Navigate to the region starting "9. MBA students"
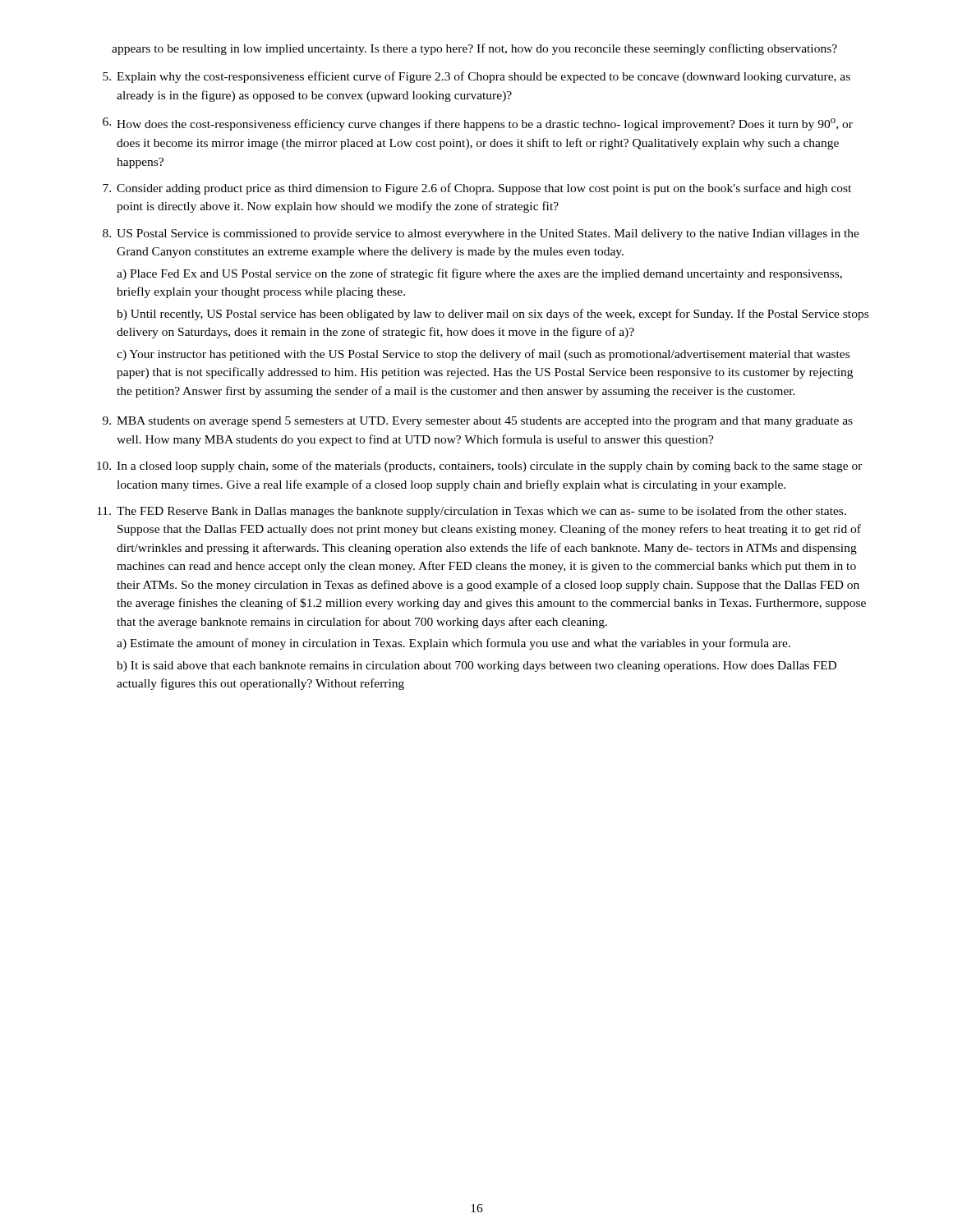Screen dimensions: 1232x953 point(476,430)
